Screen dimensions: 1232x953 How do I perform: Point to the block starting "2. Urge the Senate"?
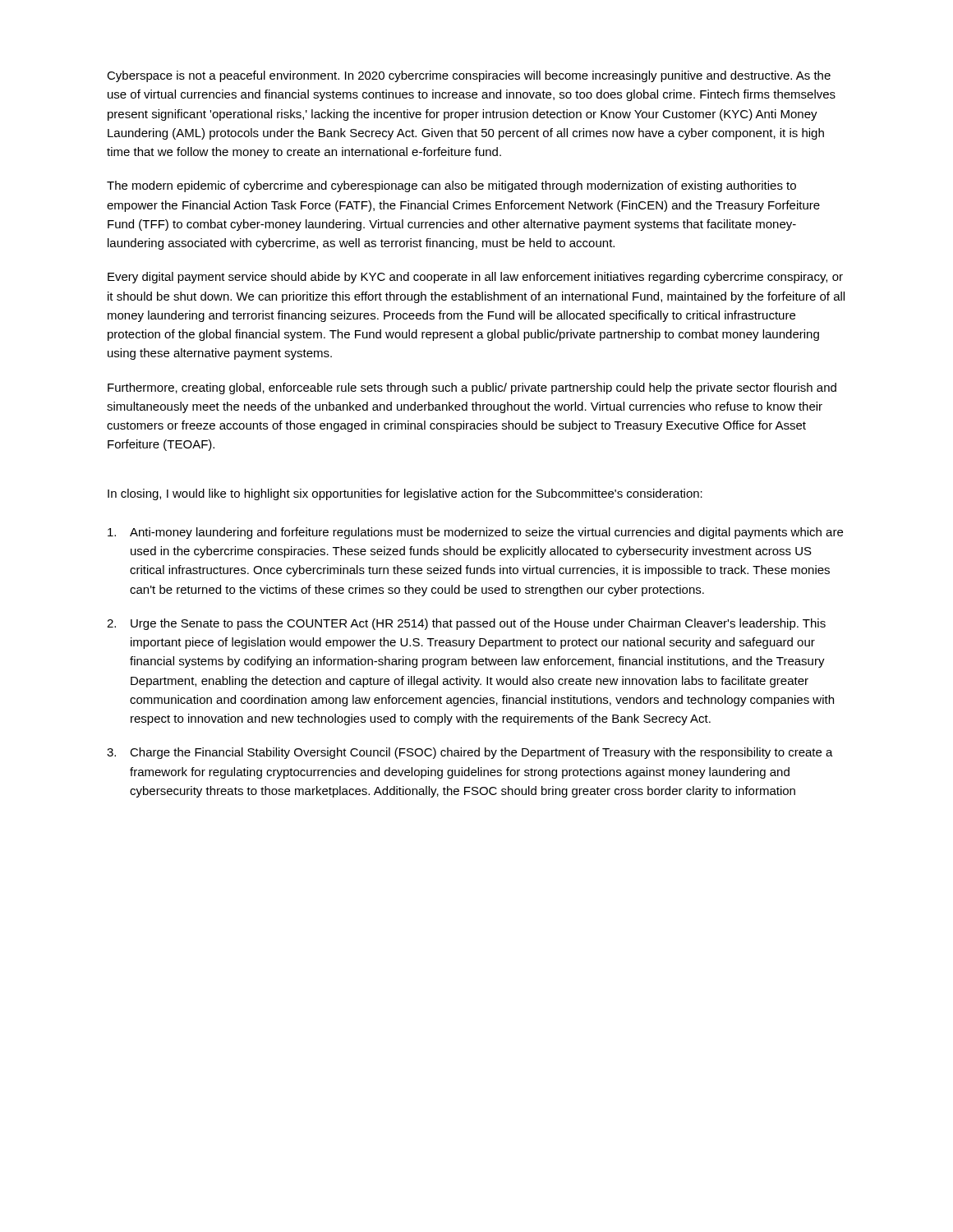click(476, 671)
